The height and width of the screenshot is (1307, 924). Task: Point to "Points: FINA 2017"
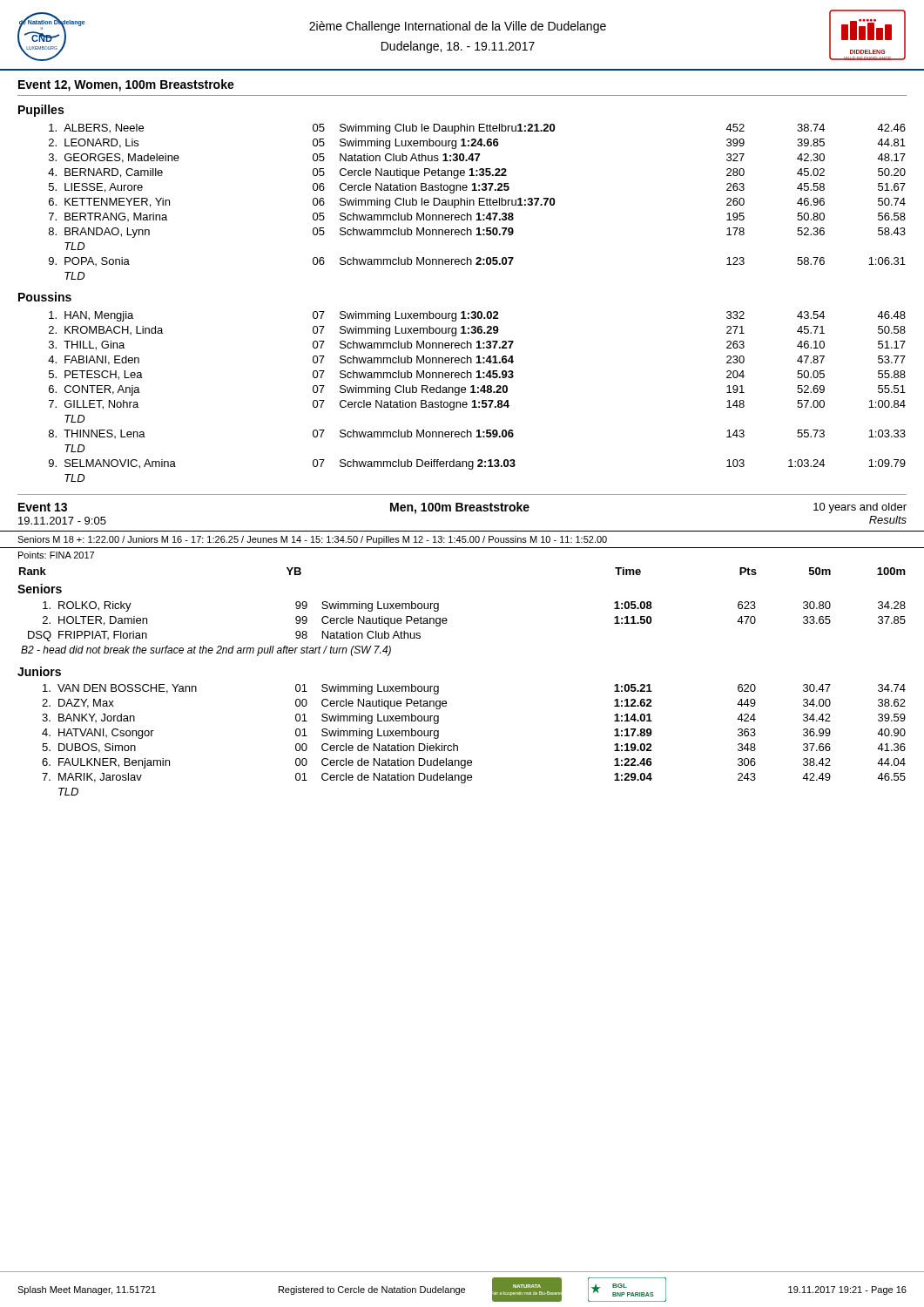click(x=56, y=555)
